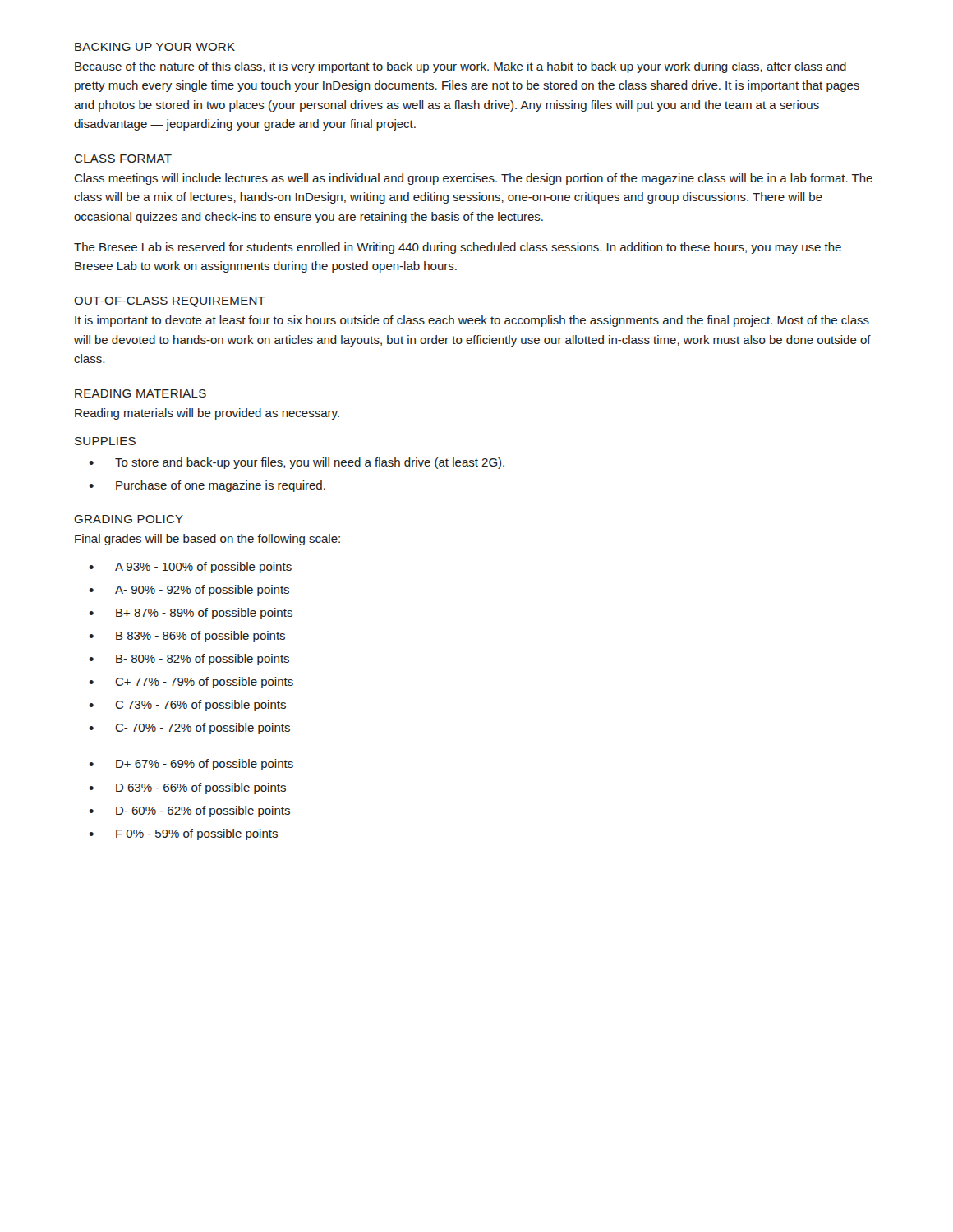Click on the passage starting "•B 83% - 86% of possible"
Viewport: 953px width, 1232px height.
tap(180, 637)
